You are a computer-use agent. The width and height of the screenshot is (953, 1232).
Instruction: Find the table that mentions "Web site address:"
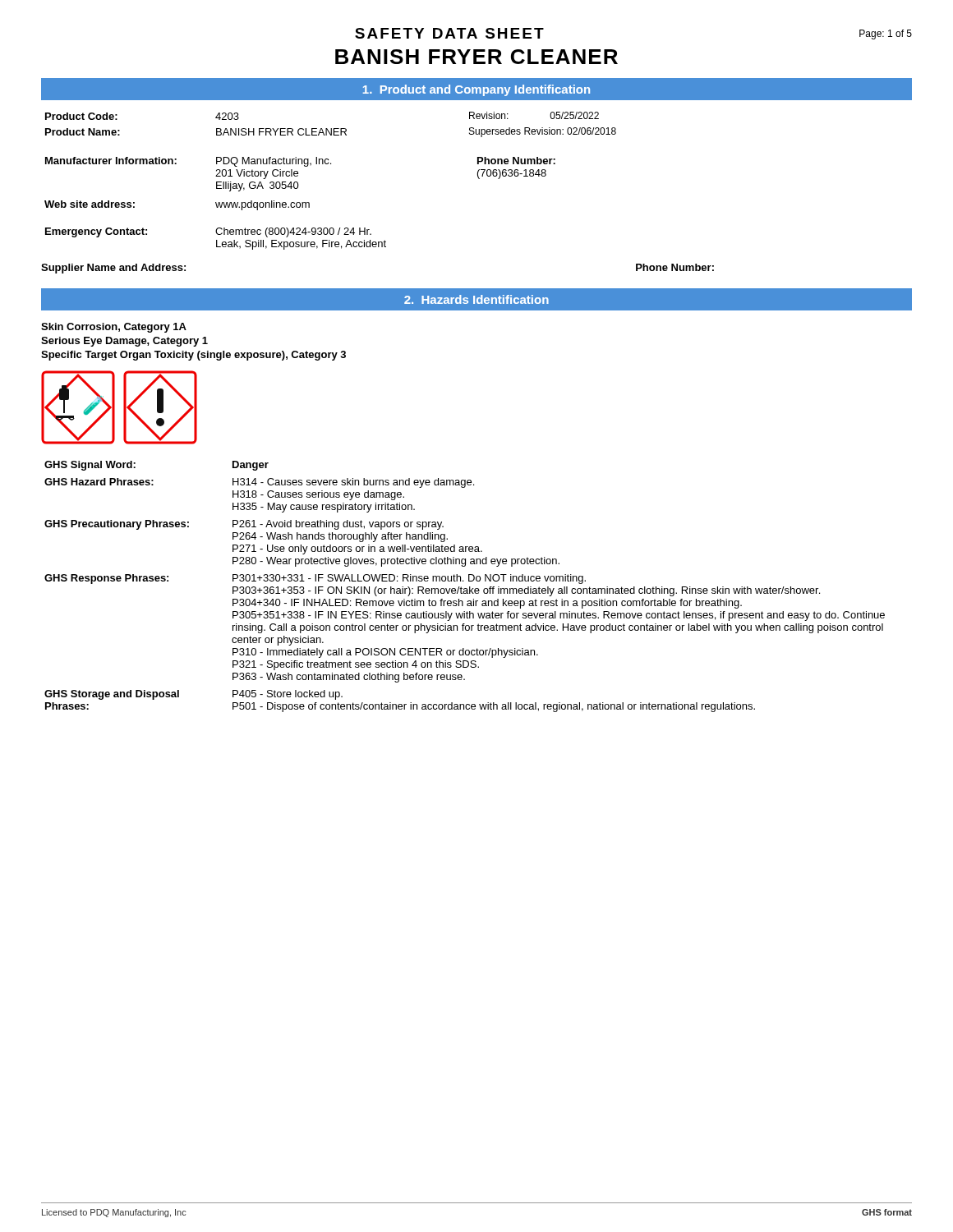(476, 182)
